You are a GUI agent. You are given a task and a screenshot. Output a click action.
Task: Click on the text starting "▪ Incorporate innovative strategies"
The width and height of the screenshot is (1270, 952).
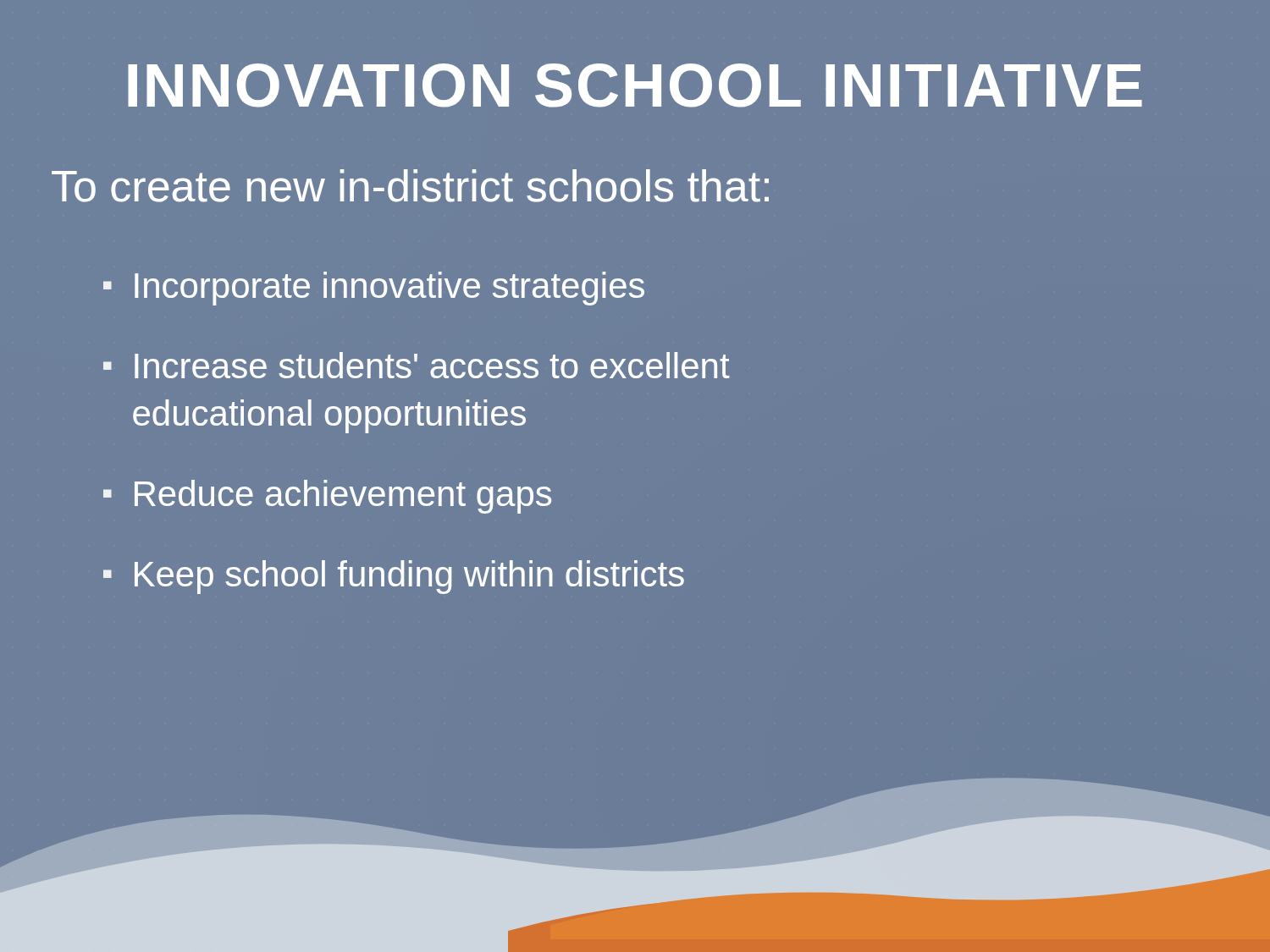(374, 286)
